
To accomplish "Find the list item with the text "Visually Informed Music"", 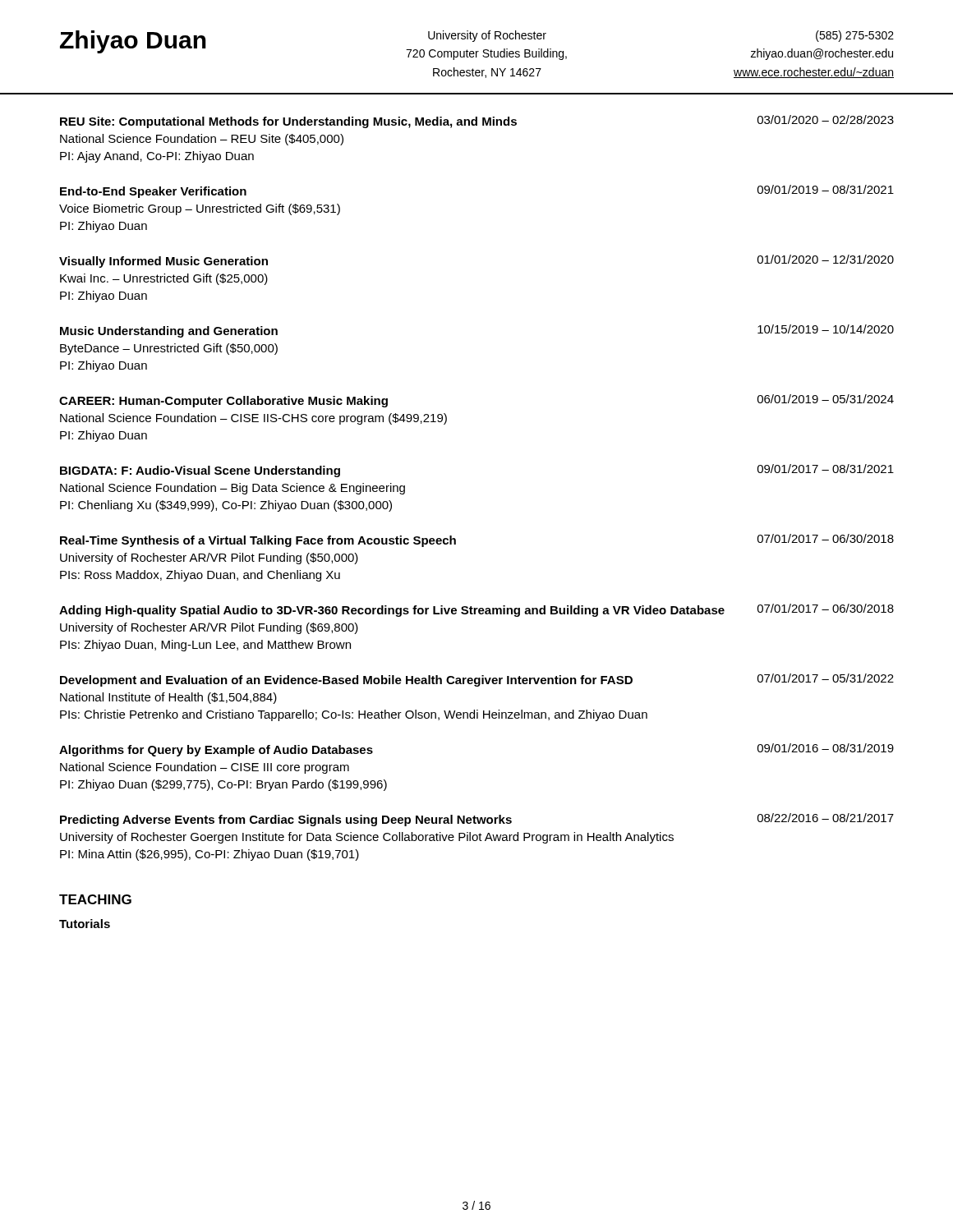I will point(157,260).
